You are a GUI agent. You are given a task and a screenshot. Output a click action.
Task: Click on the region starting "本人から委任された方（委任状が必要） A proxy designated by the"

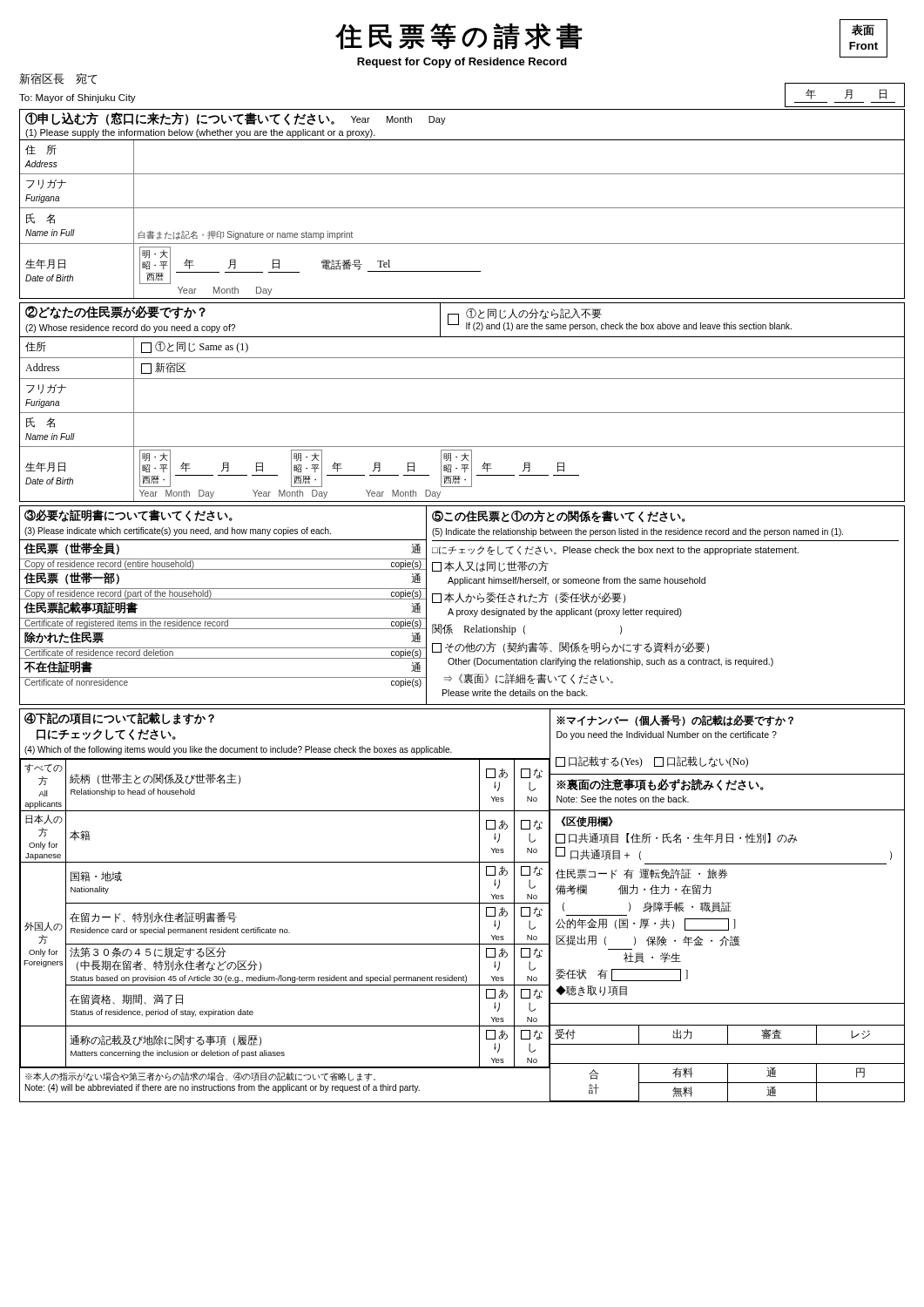click(557, 604)
